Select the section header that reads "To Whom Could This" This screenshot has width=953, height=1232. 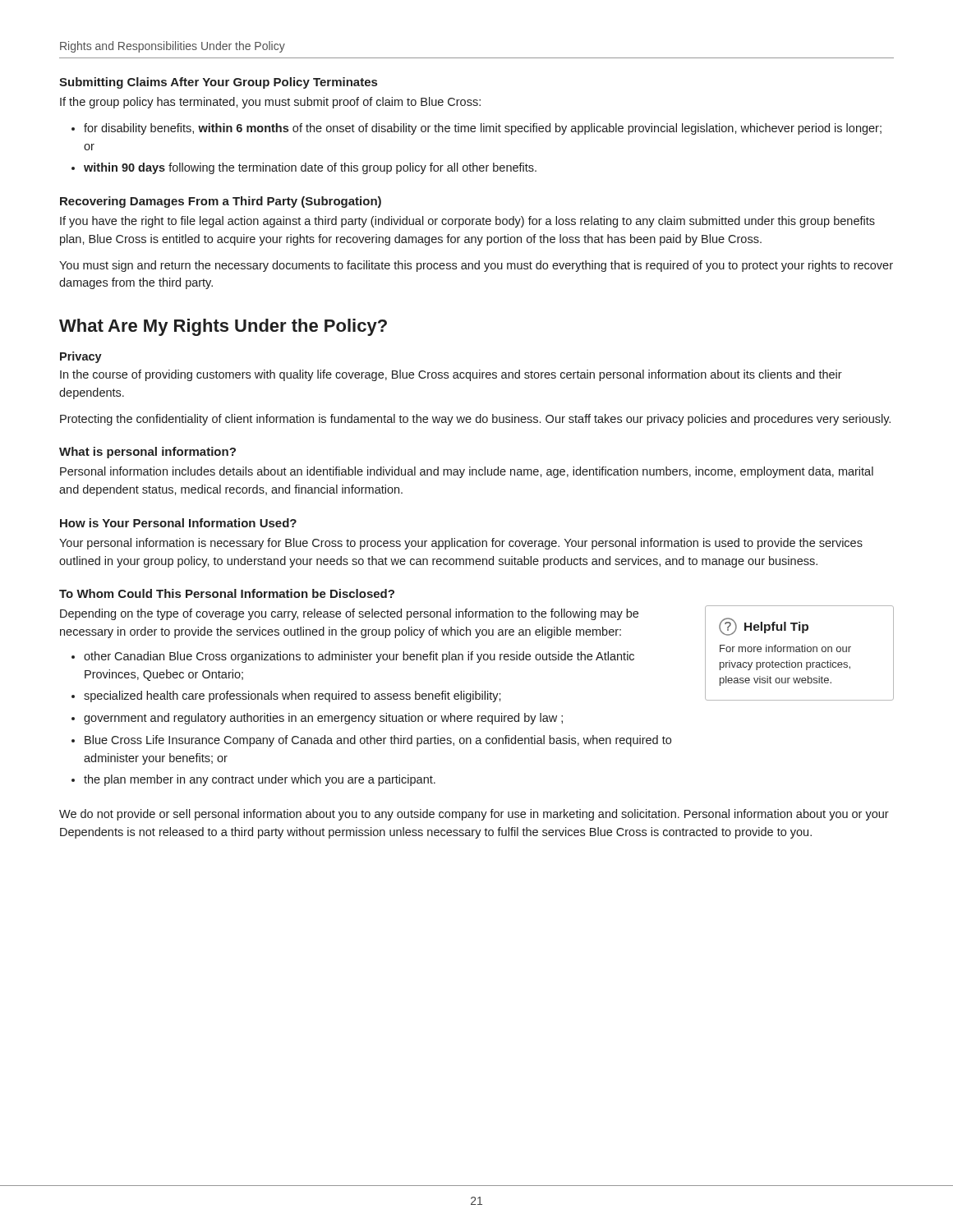click(x=227, y=594)
